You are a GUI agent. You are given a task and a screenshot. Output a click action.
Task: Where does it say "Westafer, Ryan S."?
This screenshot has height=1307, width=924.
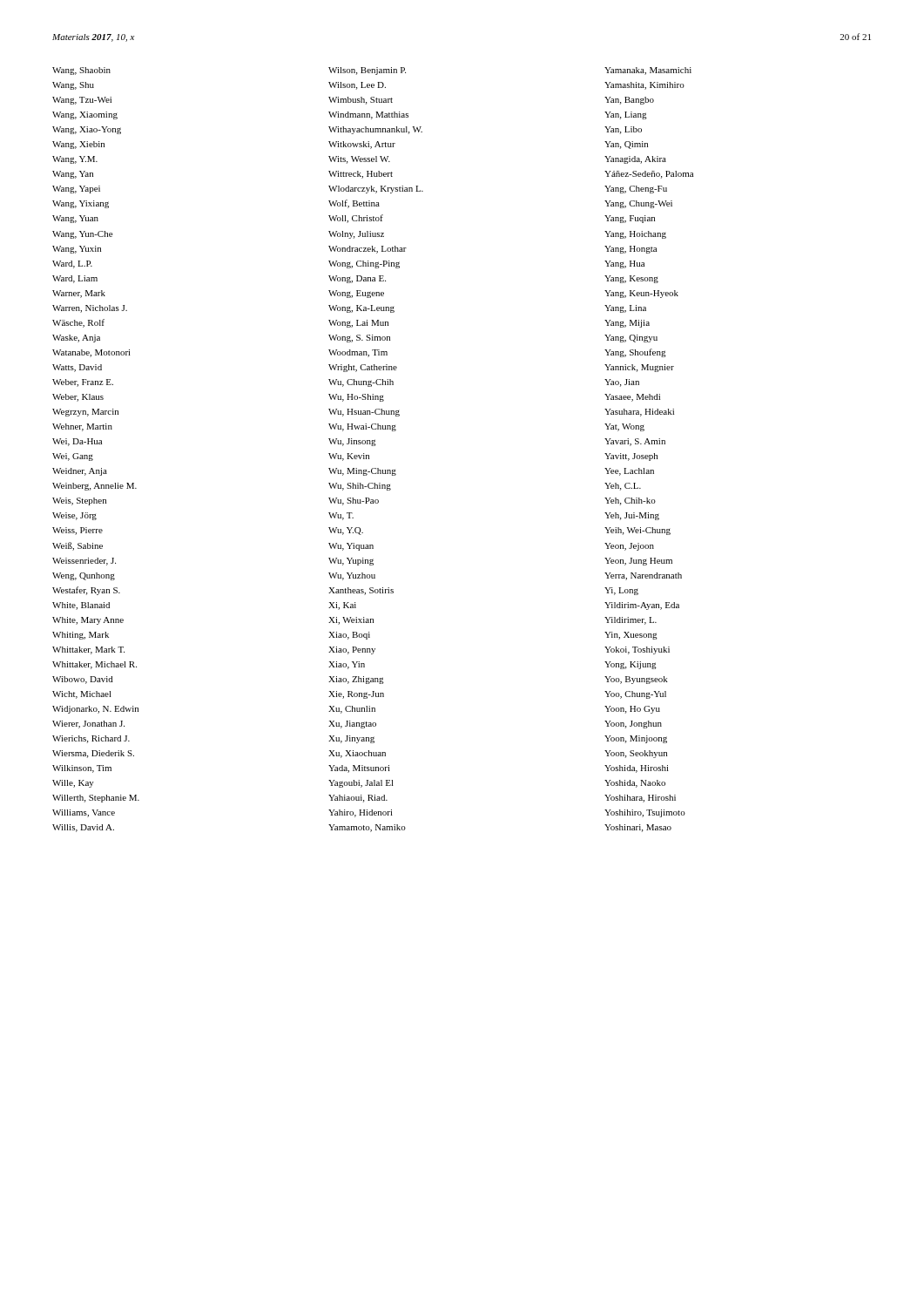86,590
